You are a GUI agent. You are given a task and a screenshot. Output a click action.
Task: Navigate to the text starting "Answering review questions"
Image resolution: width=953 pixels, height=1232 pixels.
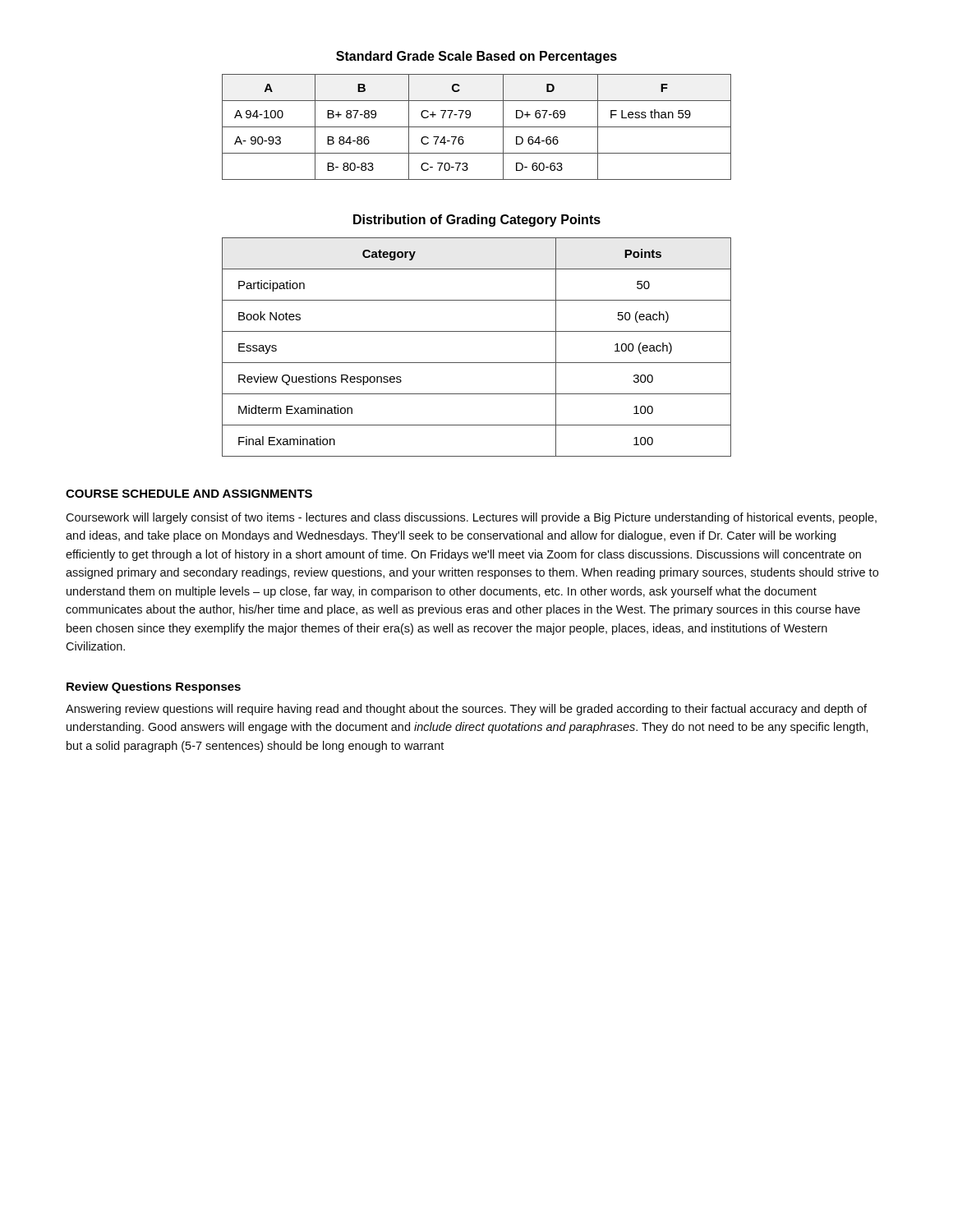click(x=467, y=727)
